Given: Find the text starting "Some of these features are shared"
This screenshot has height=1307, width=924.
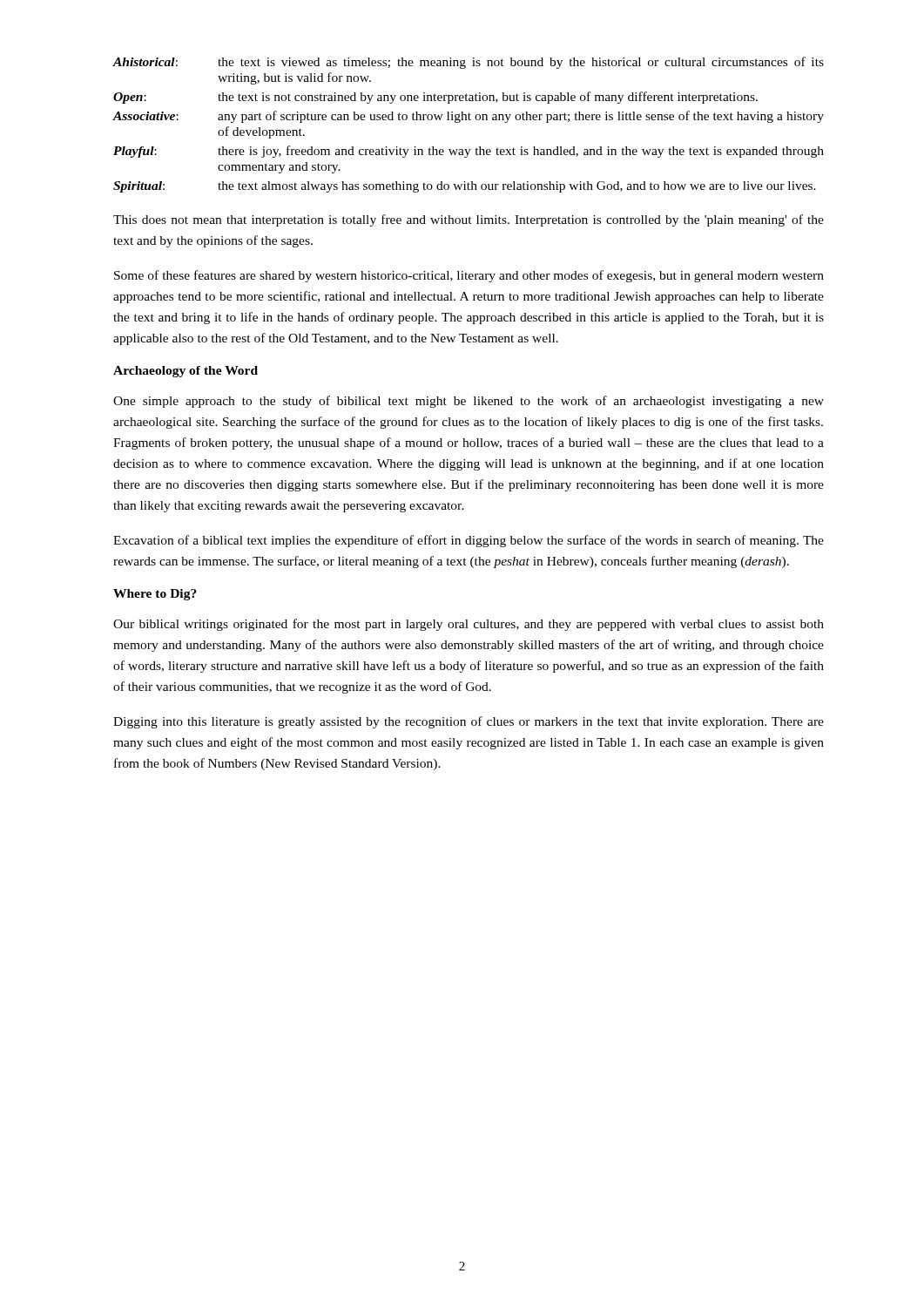Looking at the screenshot, I should [x=469, y=306].
